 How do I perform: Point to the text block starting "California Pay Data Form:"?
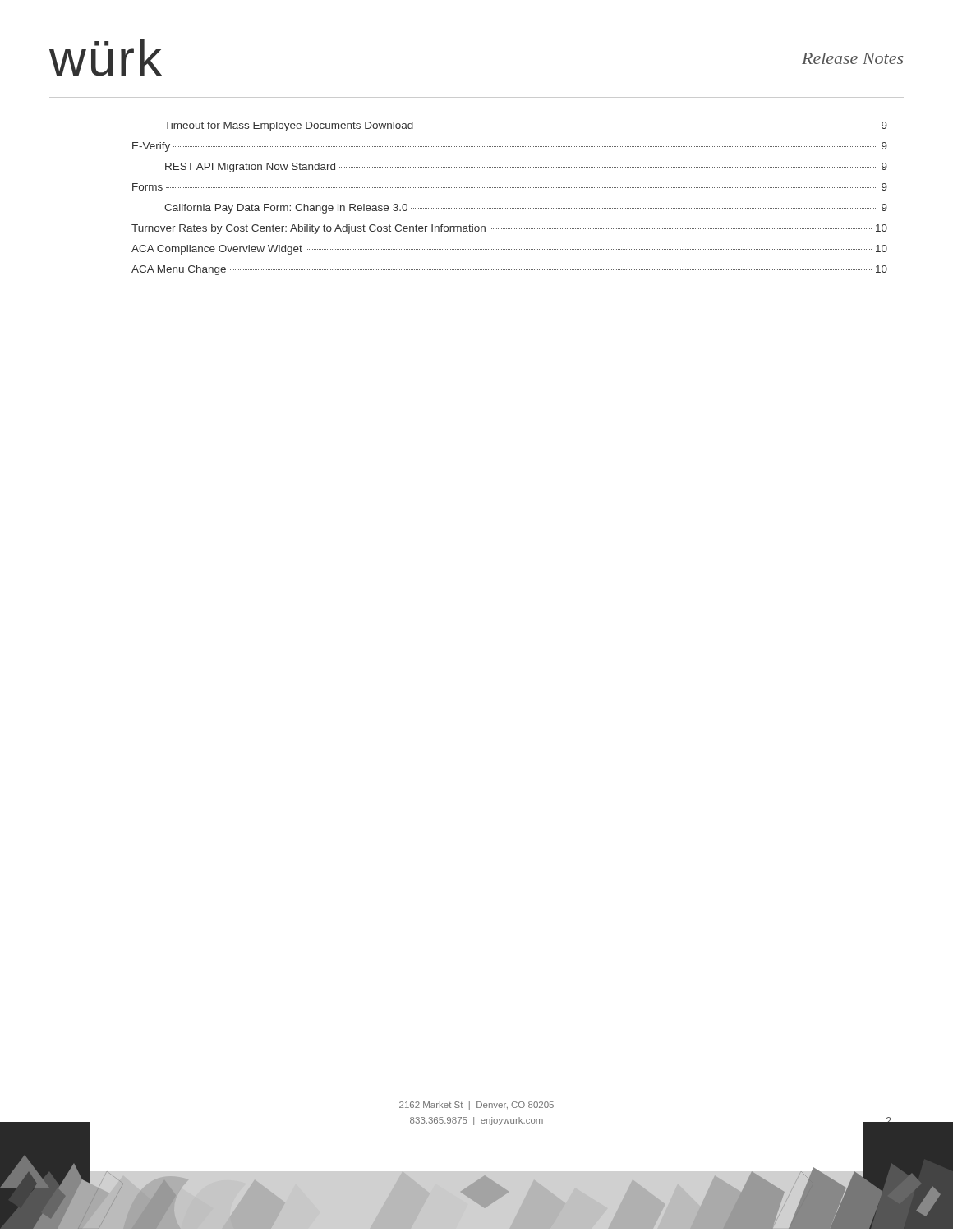pyautogui.click(x=526, y=207)
